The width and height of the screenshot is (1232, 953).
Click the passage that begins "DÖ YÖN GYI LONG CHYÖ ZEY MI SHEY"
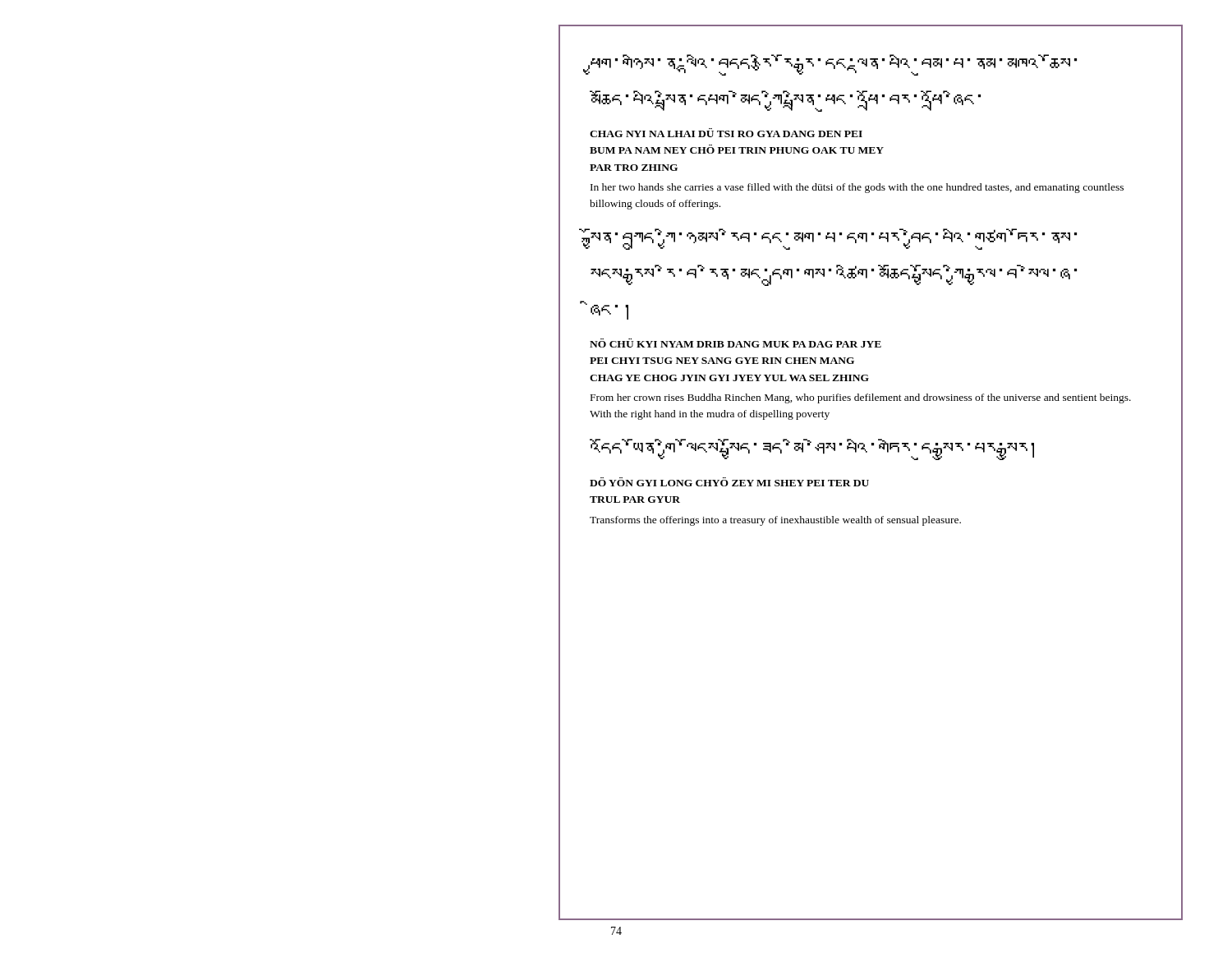click(729, 491)
